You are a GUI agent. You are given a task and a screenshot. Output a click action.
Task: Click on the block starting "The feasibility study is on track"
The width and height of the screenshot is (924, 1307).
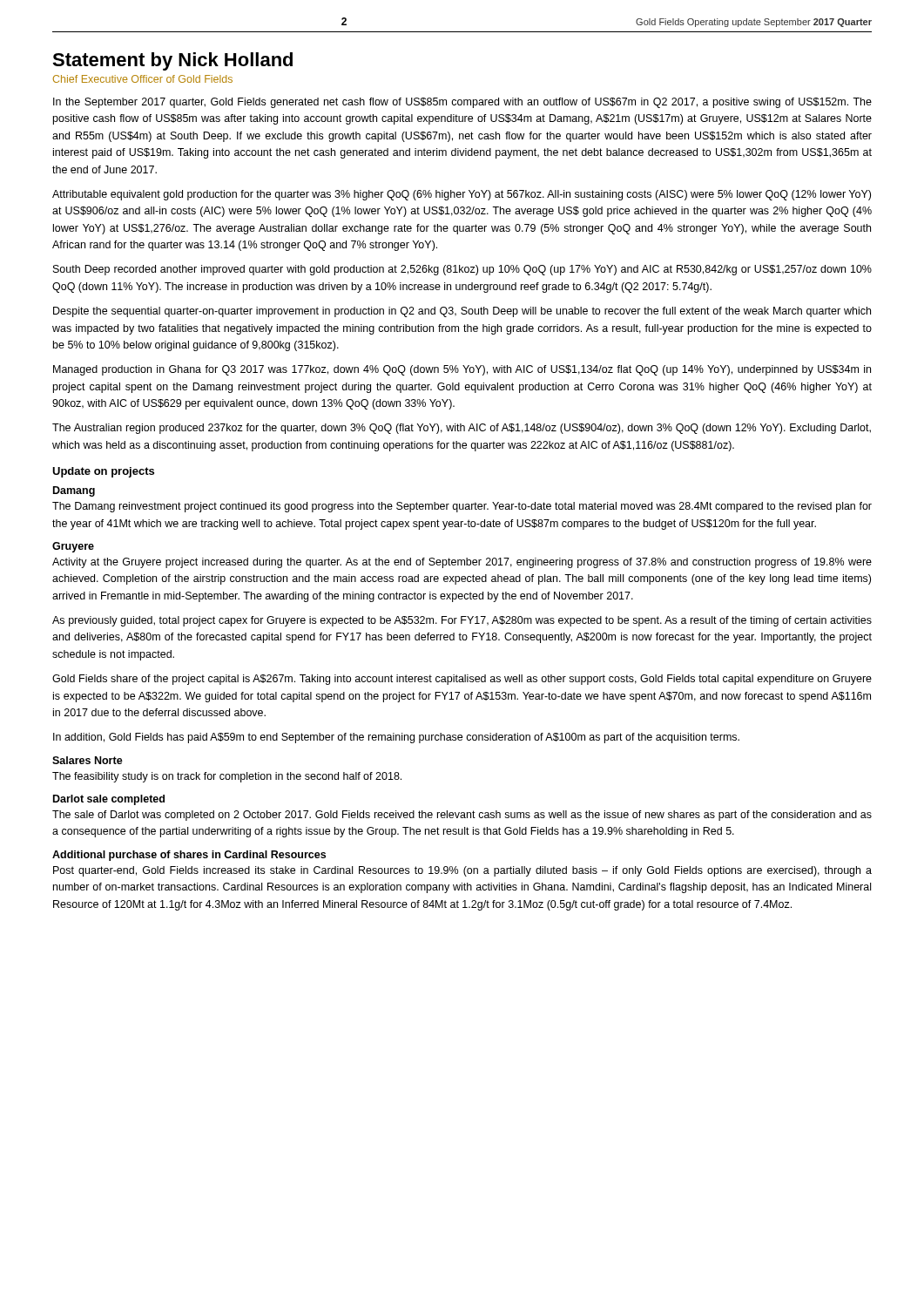point(227,776)
